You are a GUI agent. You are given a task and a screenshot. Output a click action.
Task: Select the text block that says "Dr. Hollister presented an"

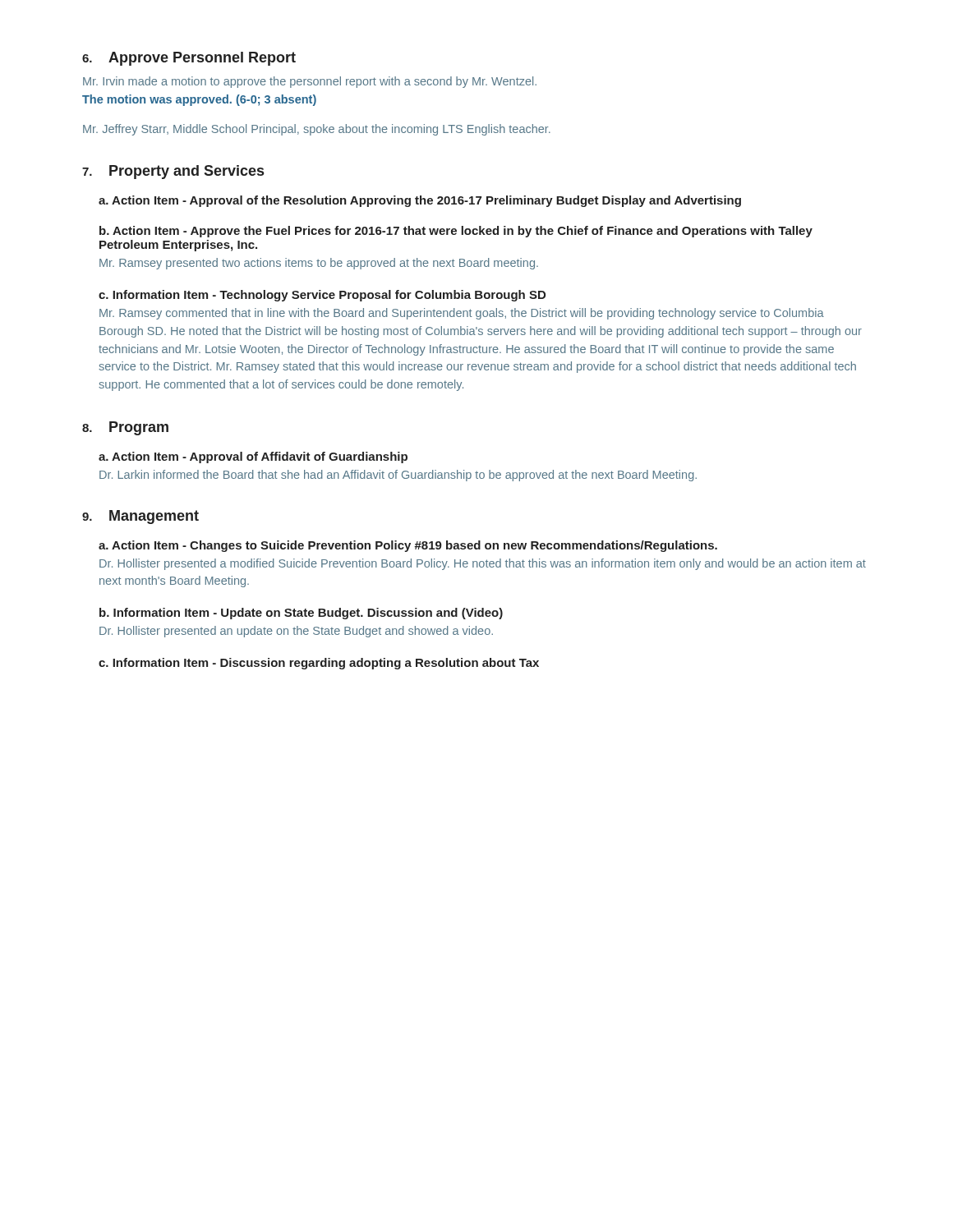[x=296, y=631]
